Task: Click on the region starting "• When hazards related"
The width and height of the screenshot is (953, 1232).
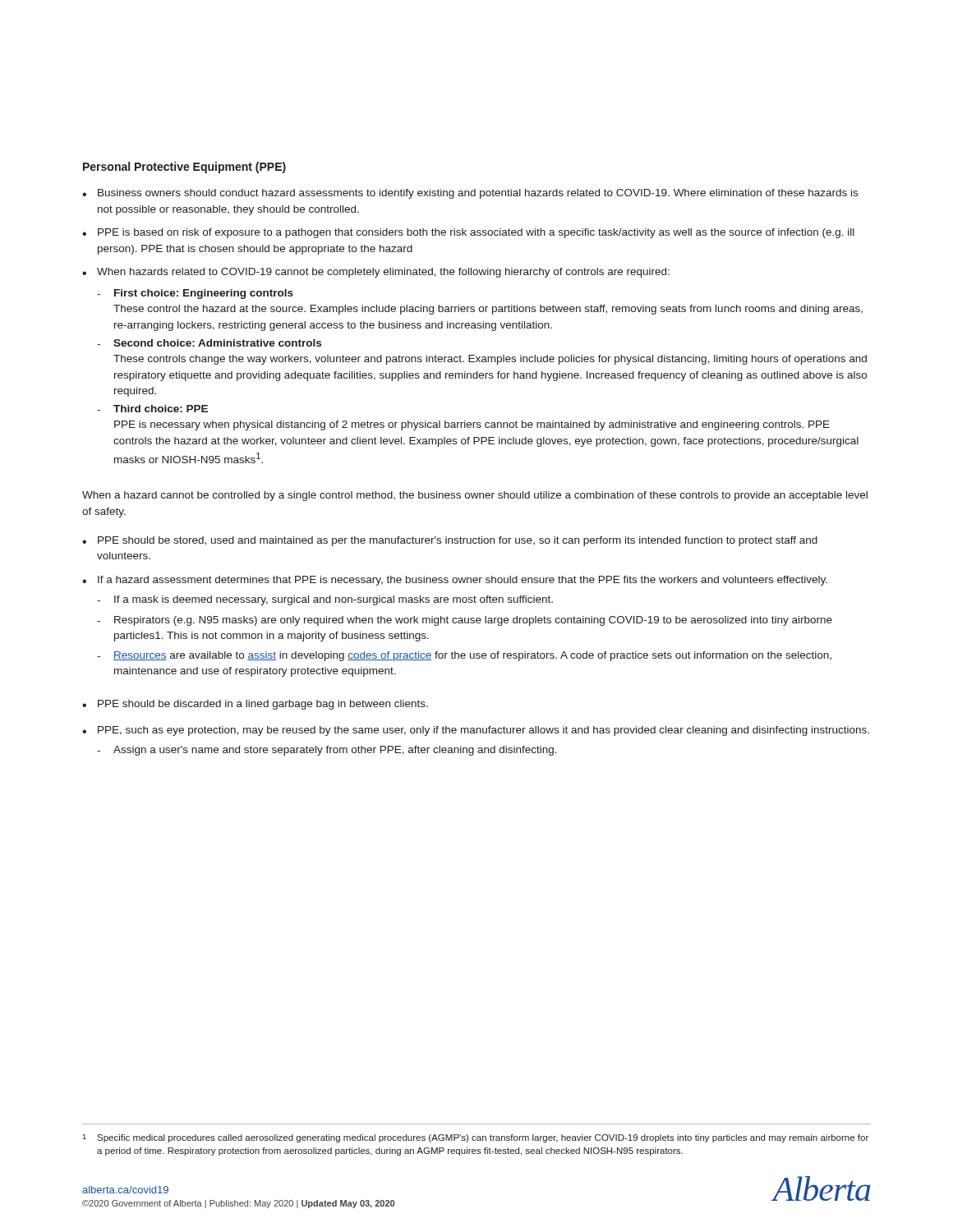Action: point(476,371)
